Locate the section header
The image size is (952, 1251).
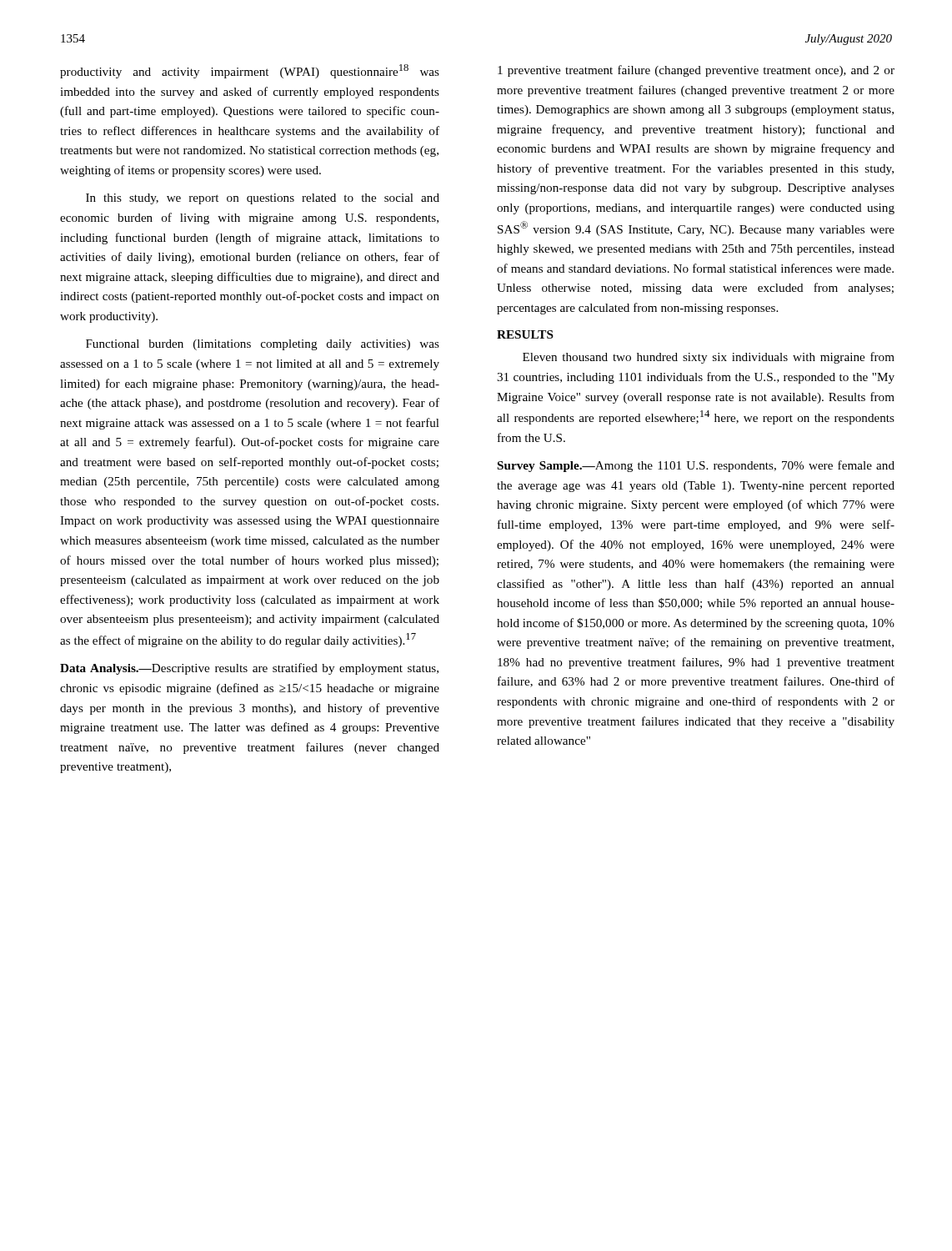pyautogui.click(x=525, y=334)
